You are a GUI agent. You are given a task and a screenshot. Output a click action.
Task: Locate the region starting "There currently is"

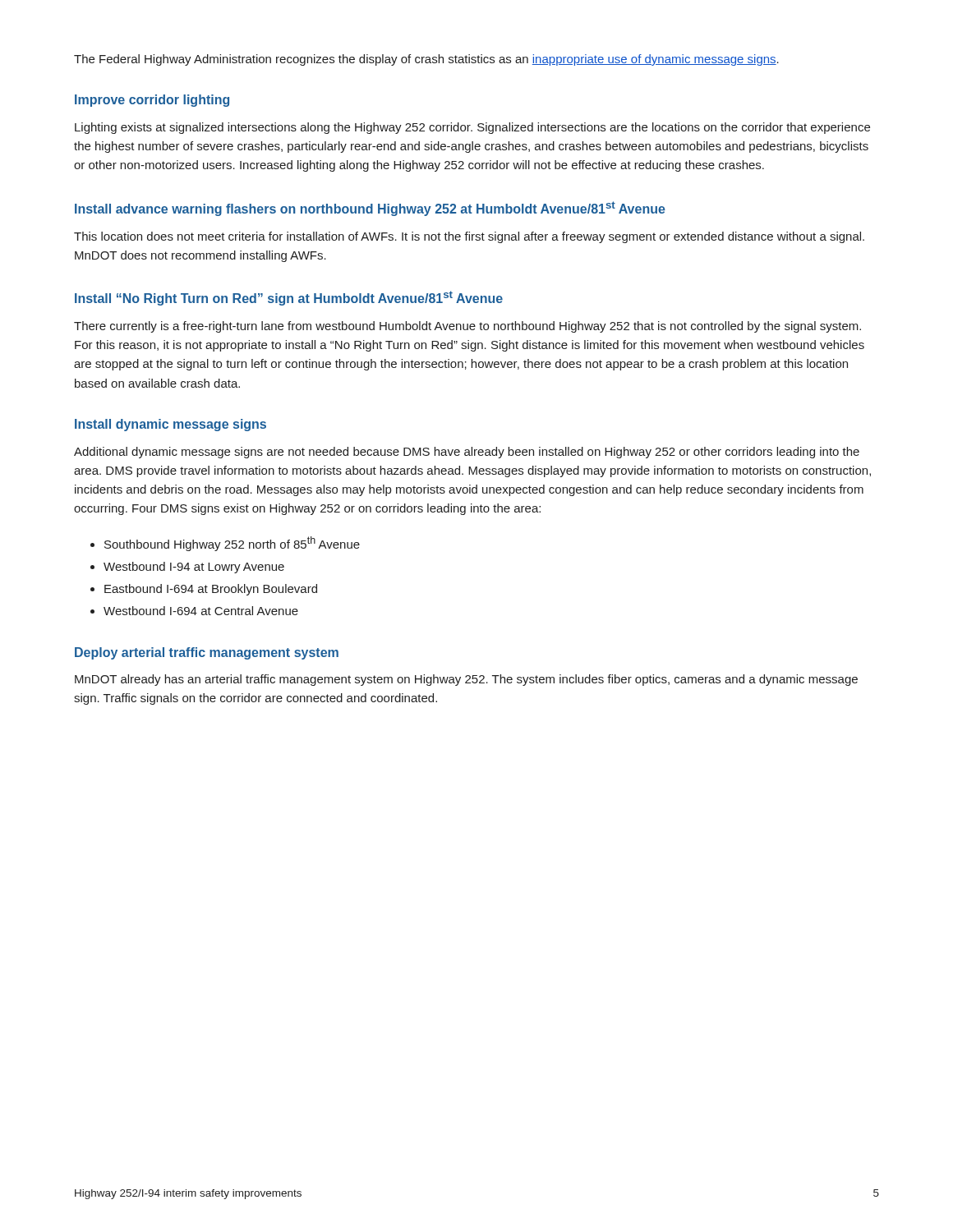point(469,354)
